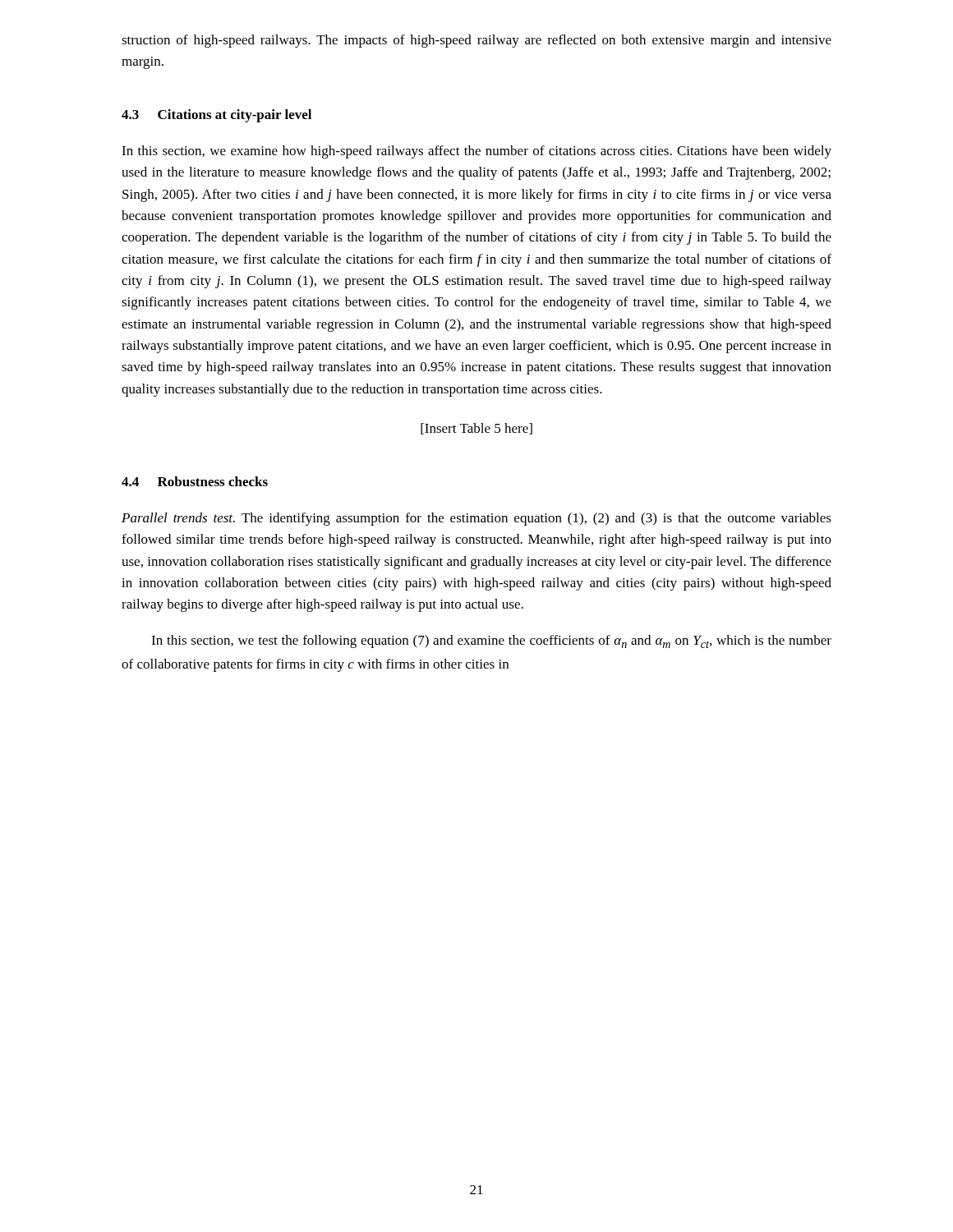Navigate to the text starting "4.4 Robustness checks"

195,481
